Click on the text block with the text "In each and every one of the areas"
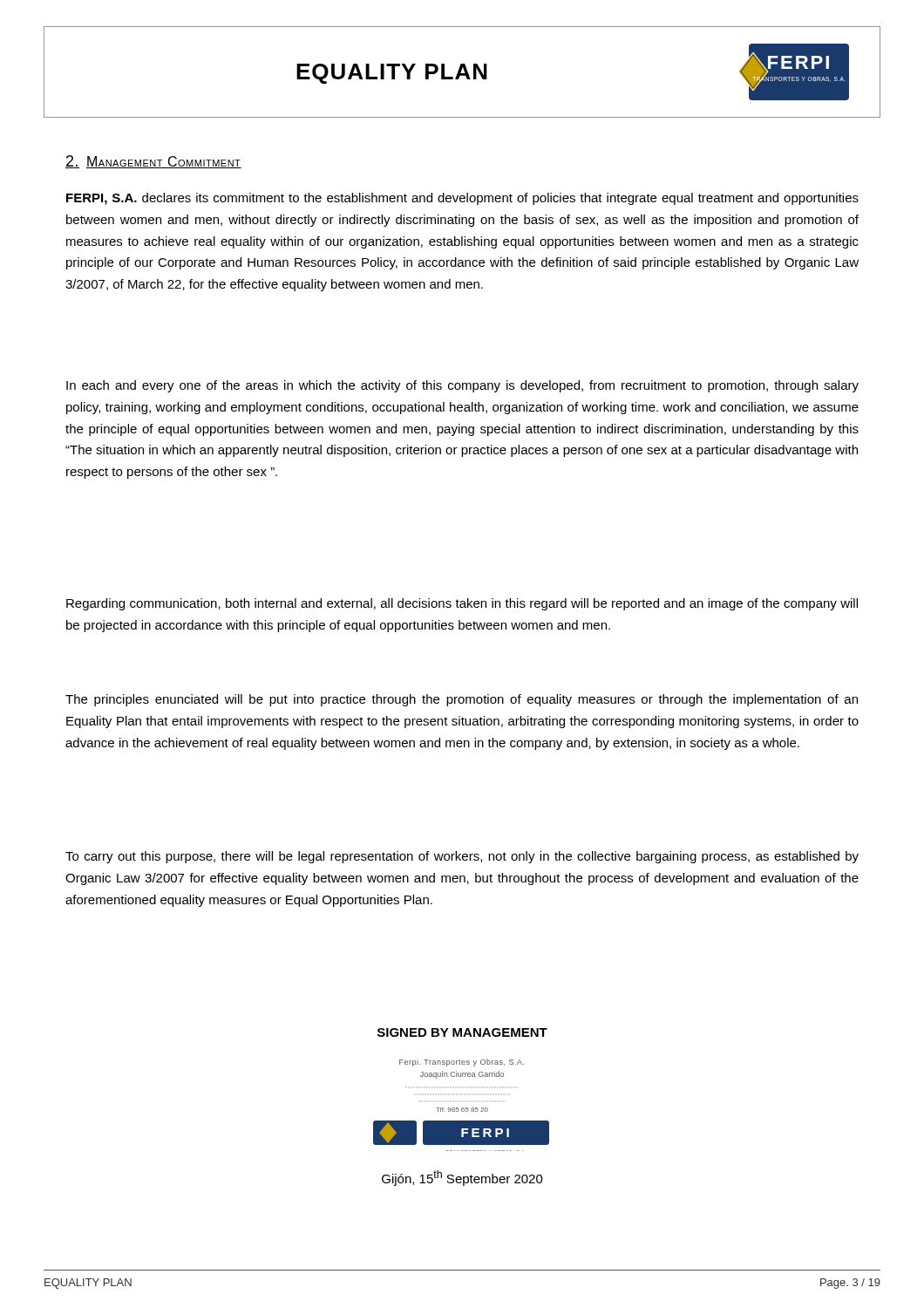The width and height of the screenshot is (924, 1308). (462, 428)
